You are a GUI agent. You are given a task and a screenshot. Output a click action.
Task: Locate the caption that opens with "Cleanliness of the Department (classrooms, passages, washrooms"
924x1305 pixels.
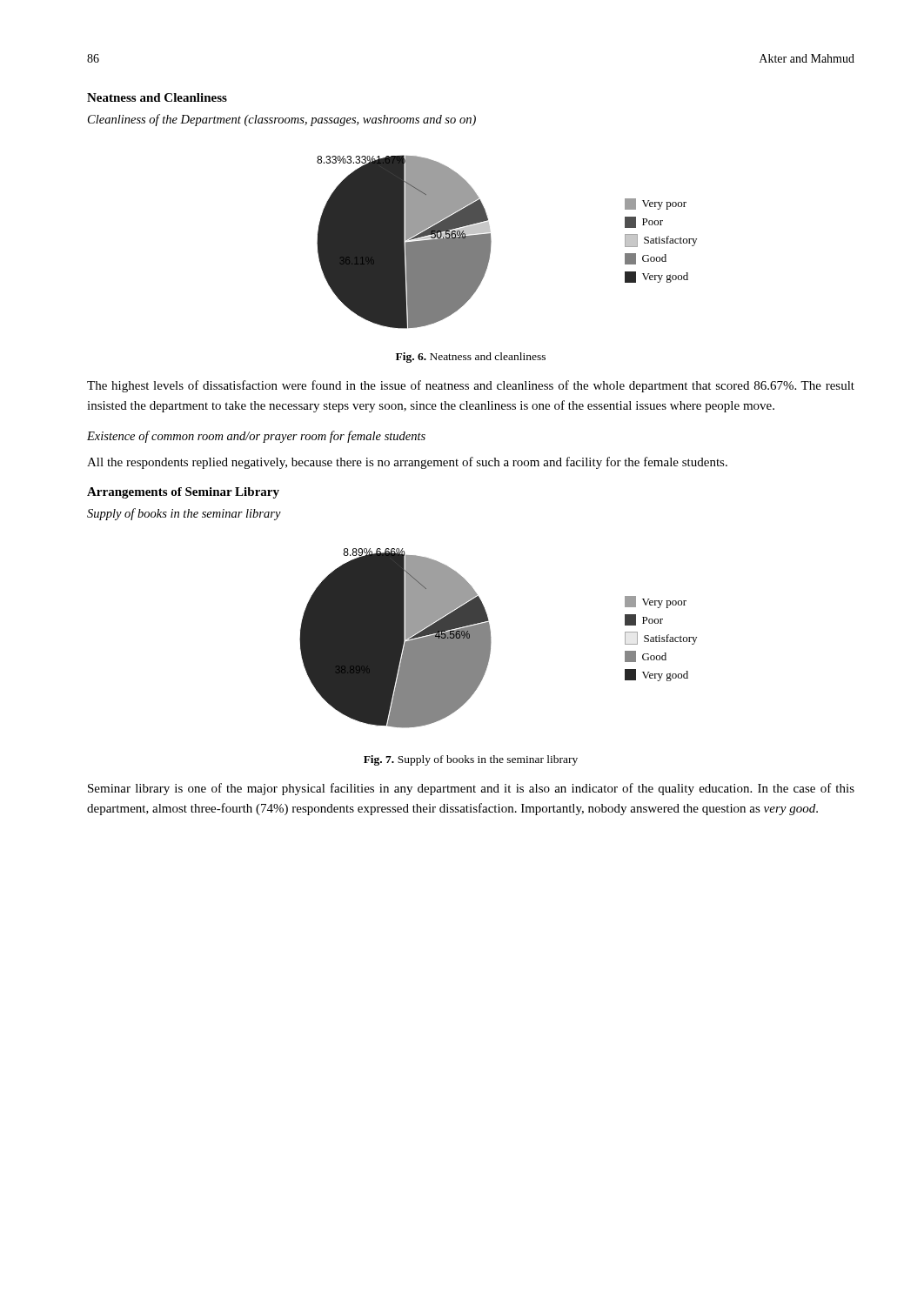282,119
